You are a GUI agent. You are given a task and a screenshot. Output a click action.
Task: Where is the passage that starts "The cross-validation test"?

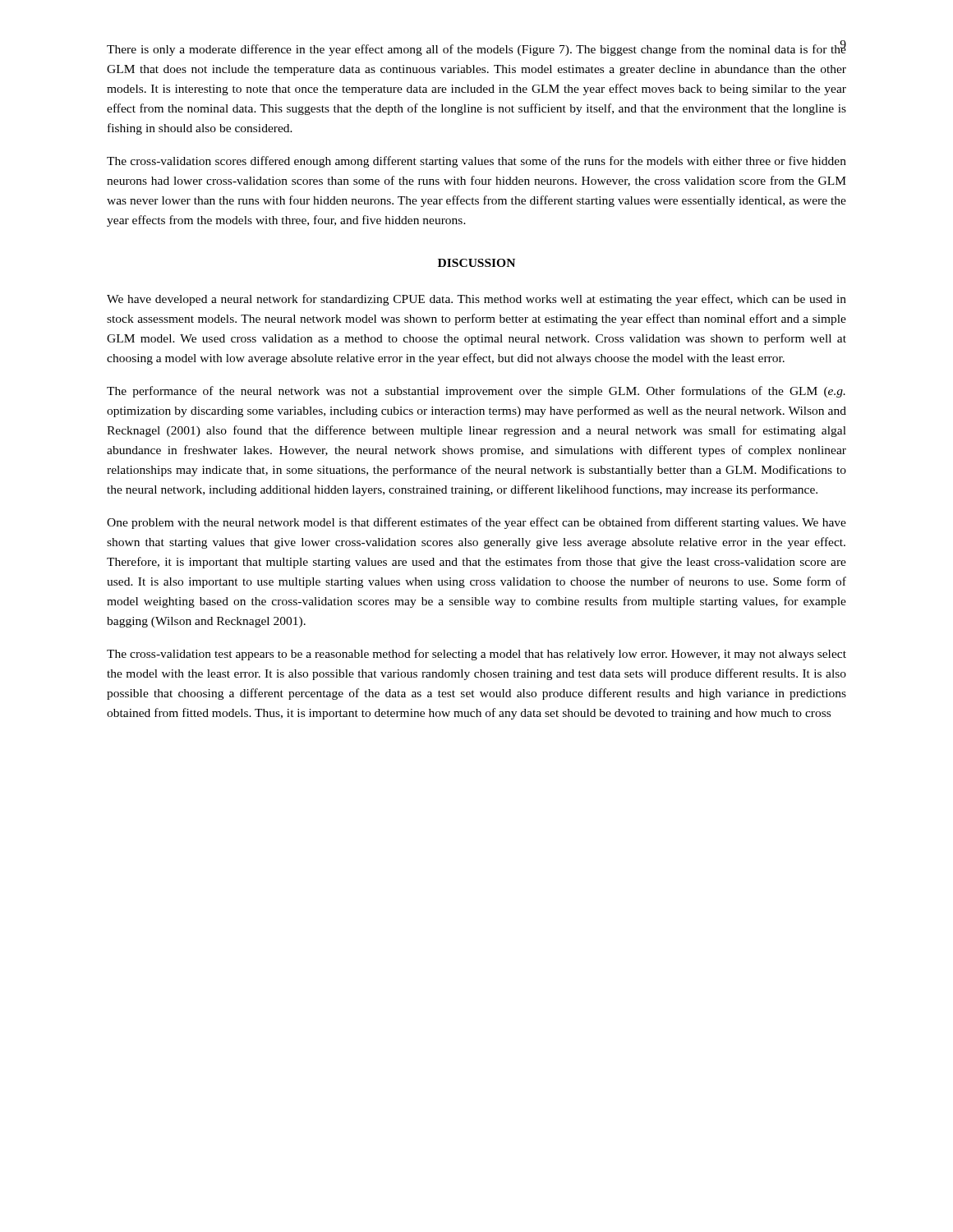pyautogui.click(x=476, y=684)
